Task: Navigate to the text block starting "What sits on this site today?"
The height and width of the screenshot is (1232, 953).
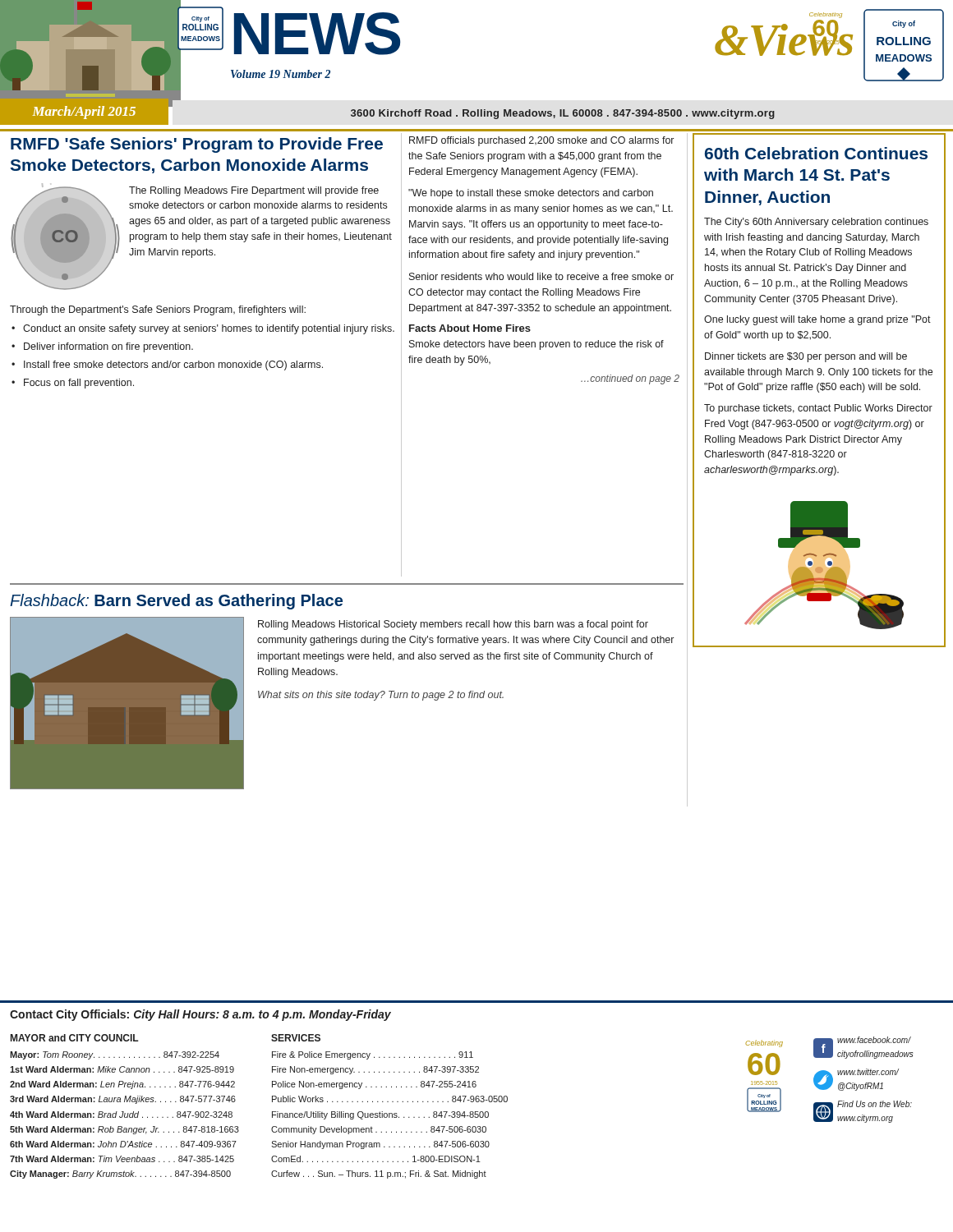Action: click(381, 694)
